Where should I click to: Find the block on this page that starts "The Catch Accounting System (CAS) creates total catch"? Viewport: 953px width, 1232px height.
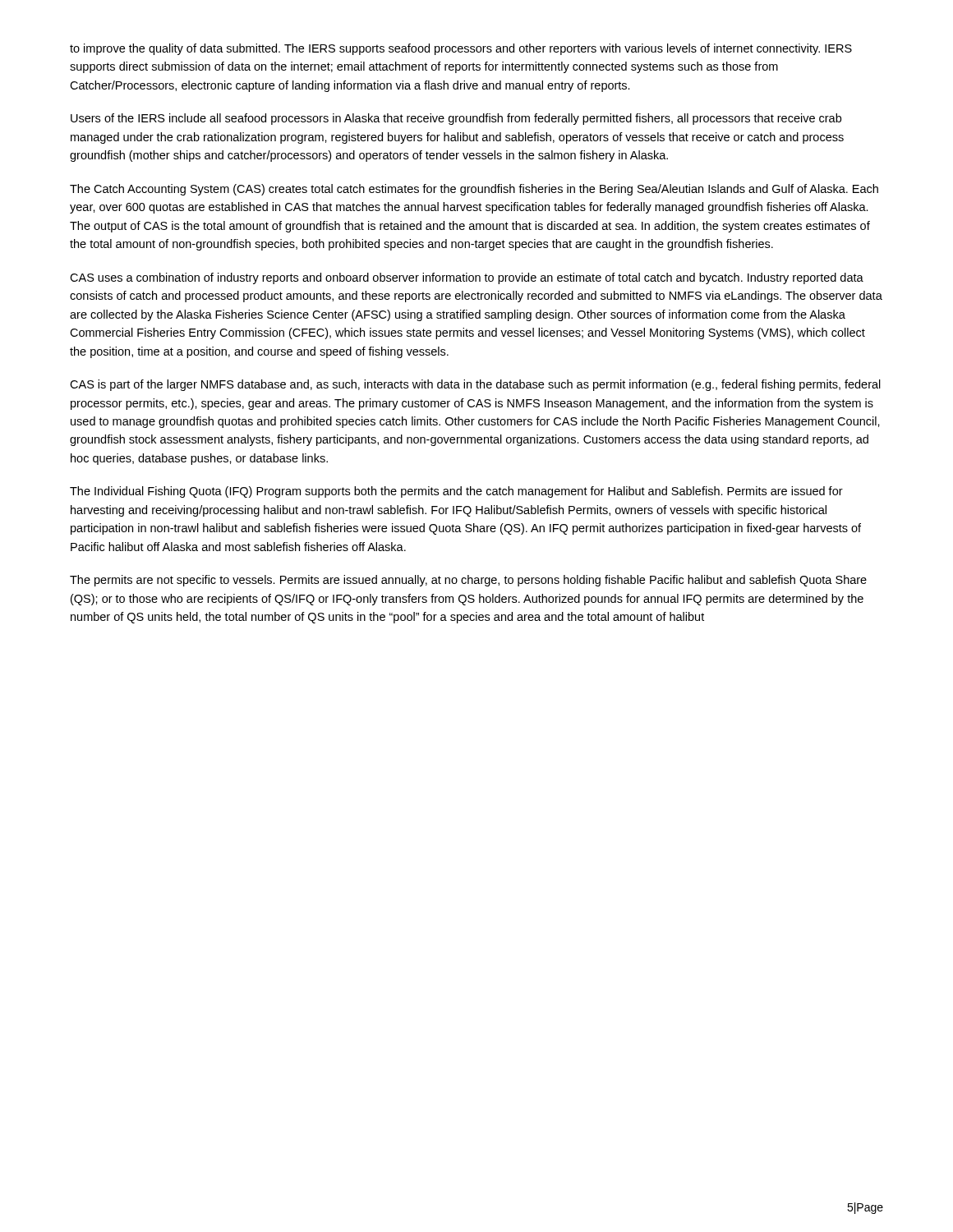(x=474, y=216)
